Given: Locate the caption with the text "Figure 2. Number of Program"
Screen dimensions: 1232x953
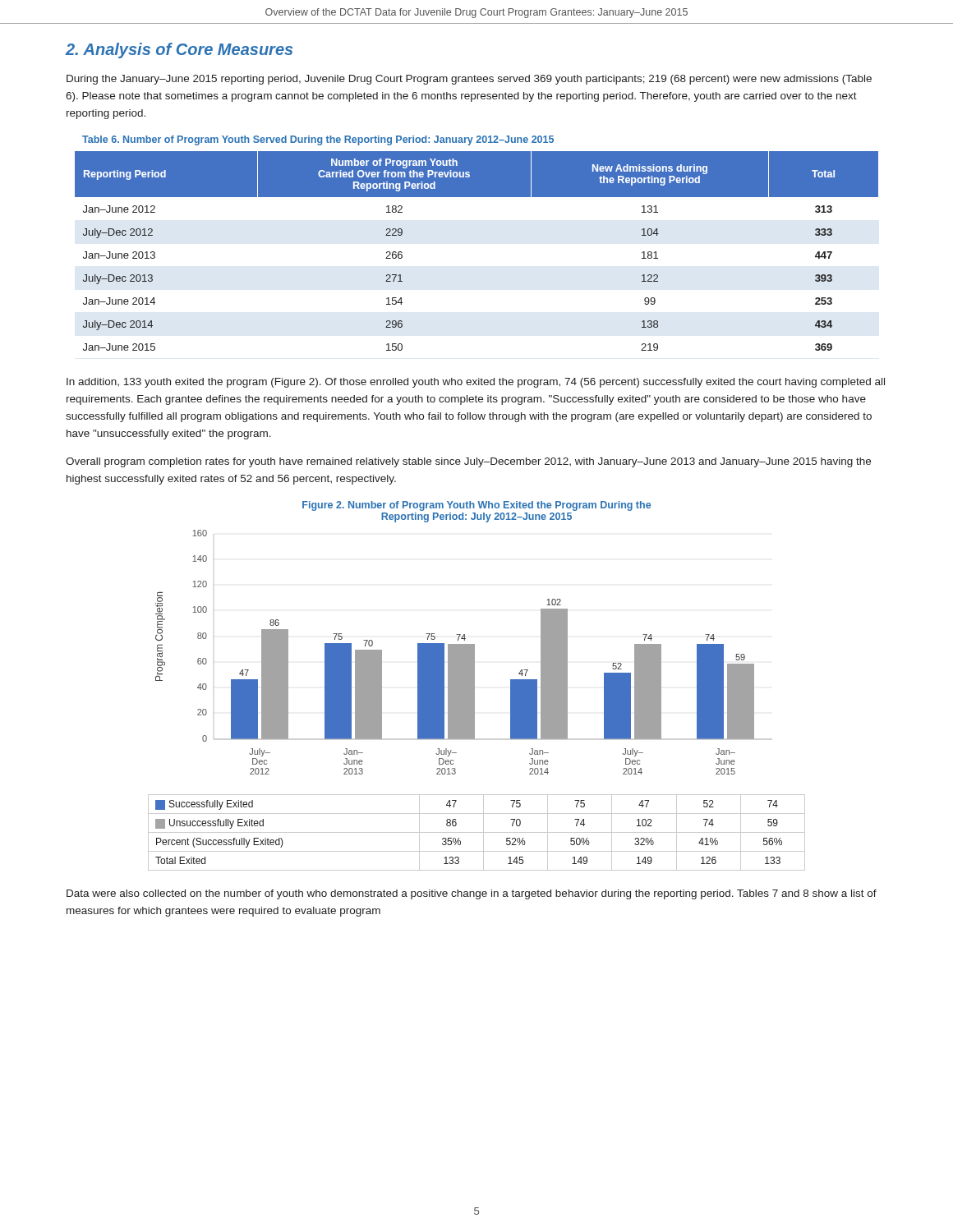Looking at the screenshot, I should pos(476,511).
